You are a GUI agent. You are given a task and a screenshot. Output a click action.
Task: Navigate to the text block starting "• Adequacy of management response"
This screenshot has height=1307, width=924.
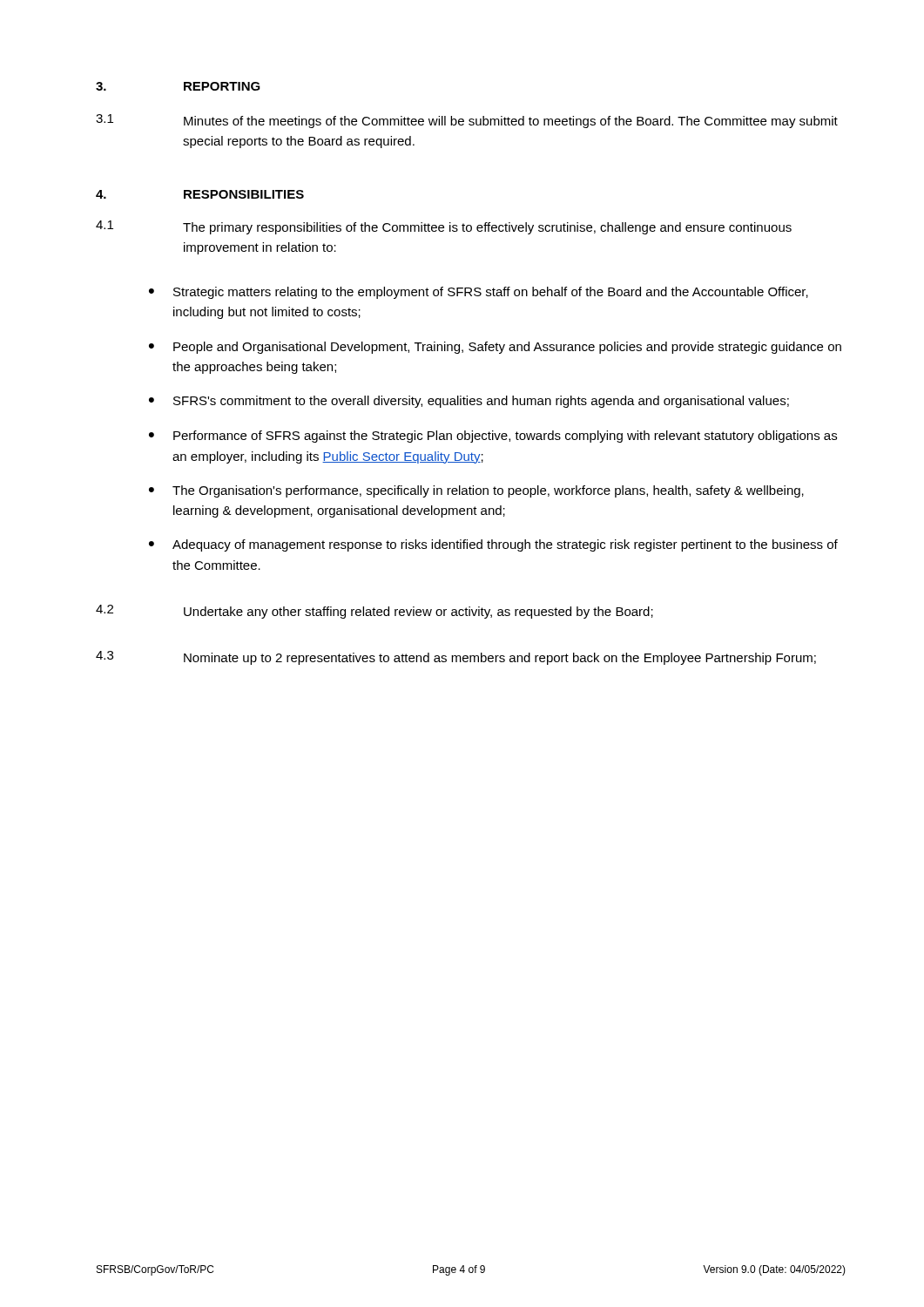(x=497, y=555)
